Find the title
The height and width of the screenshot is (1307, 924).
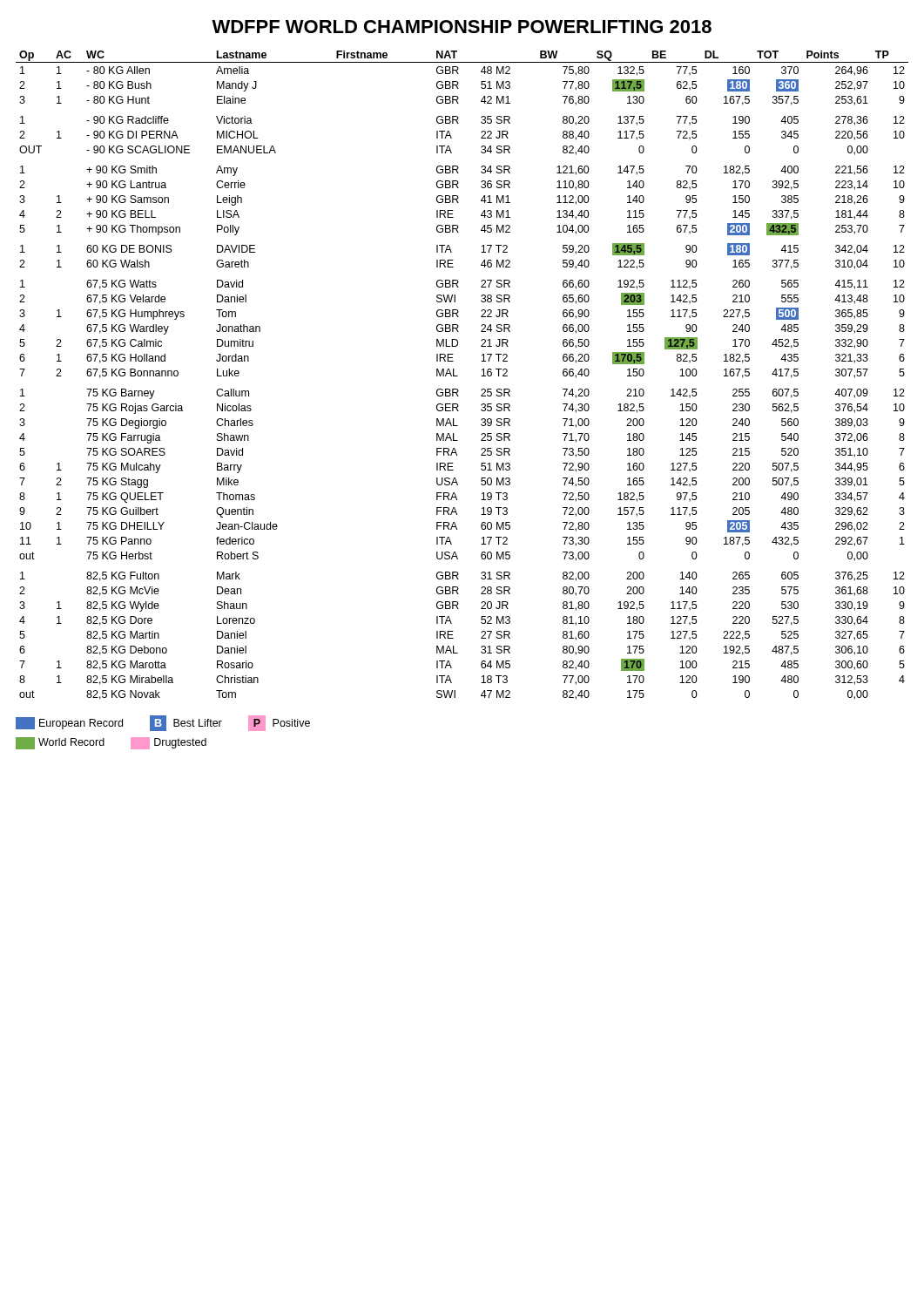click(462, 27)
